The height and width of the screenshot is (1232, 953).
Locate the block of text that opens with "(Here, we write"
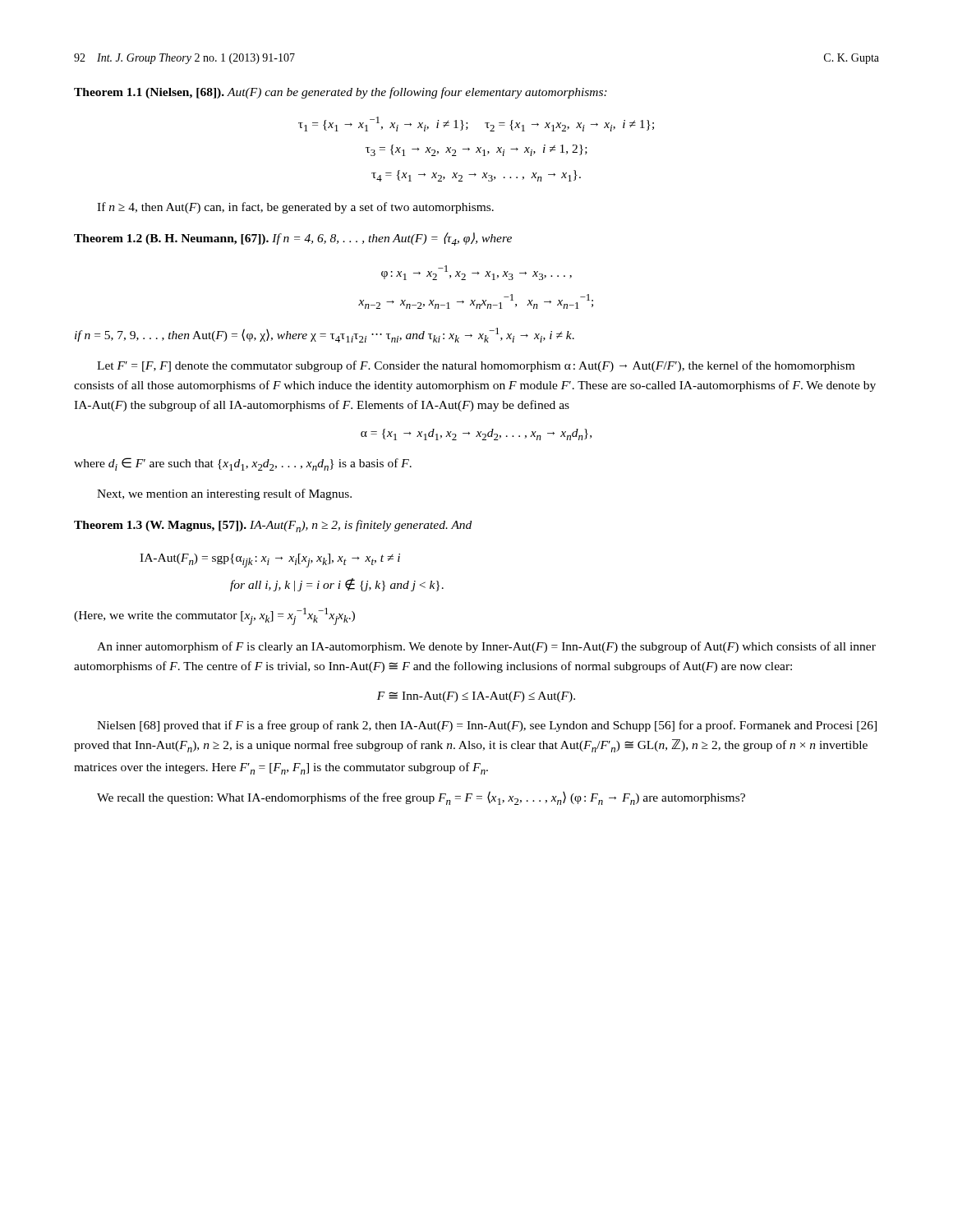215,615
